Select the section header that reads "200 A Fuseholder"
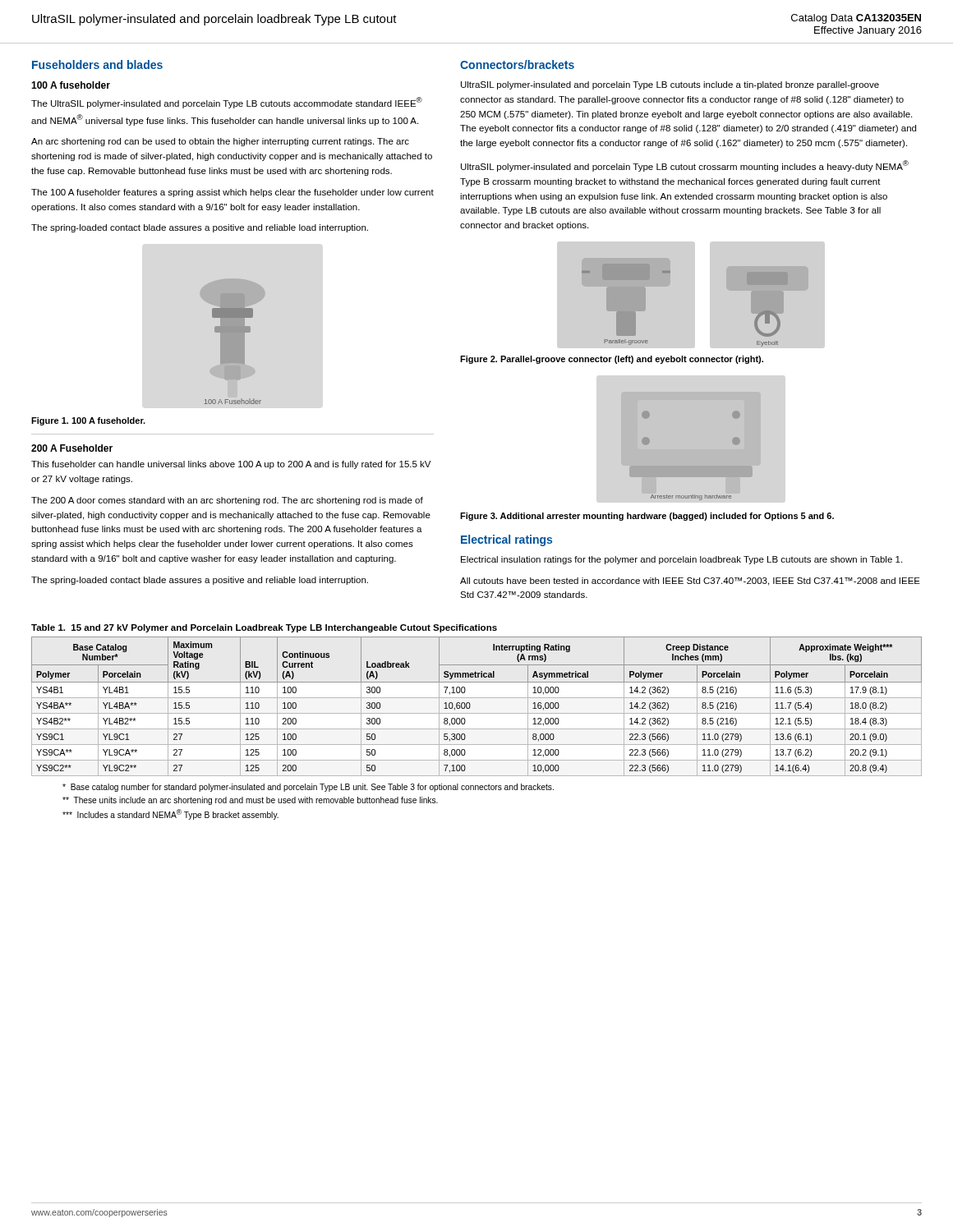This screenshot has width=953, height=1232. coord(72,449)
